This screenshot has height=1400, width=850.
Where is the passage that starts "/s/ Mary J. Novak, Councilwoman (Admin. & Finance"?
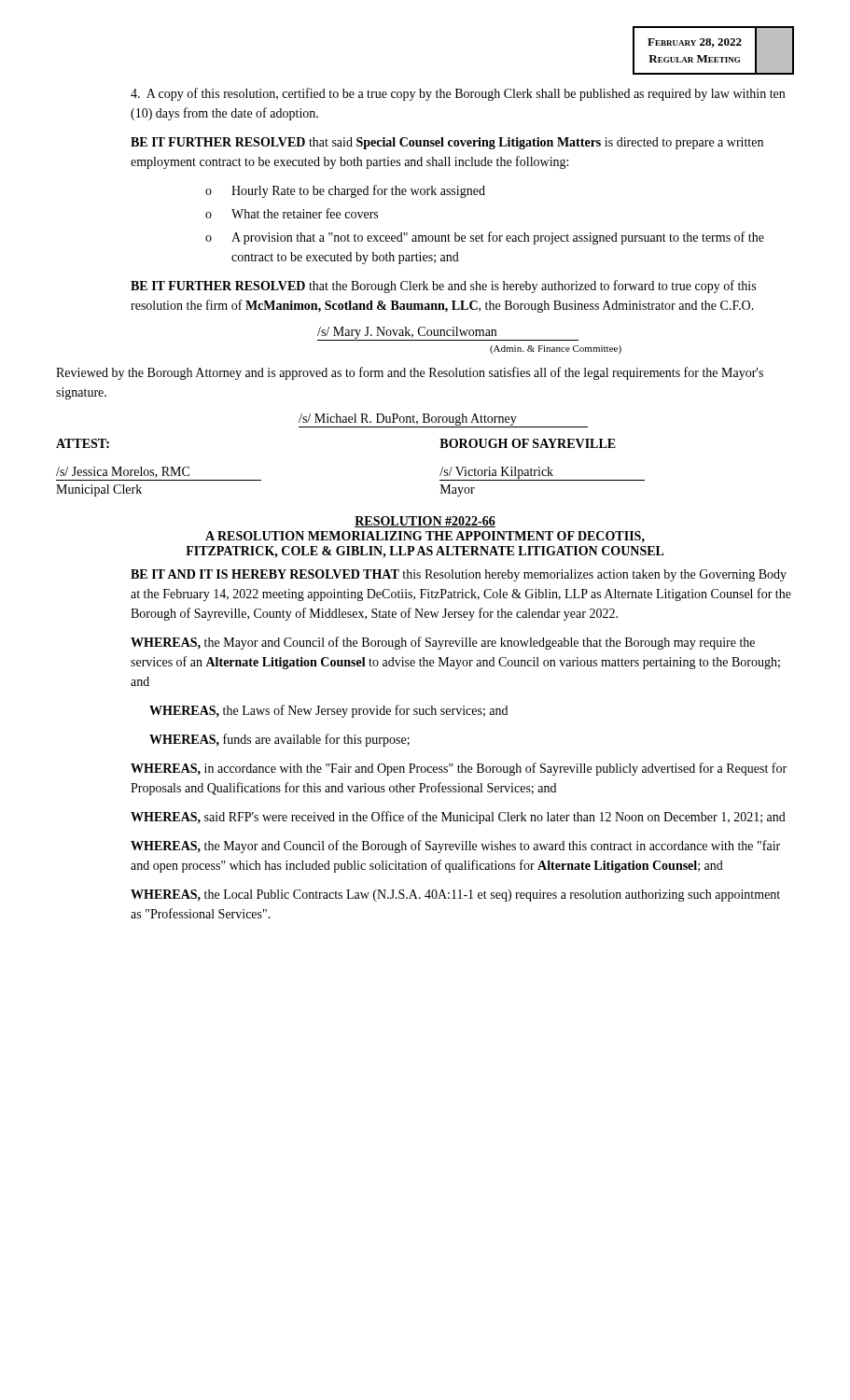point(556,339)
